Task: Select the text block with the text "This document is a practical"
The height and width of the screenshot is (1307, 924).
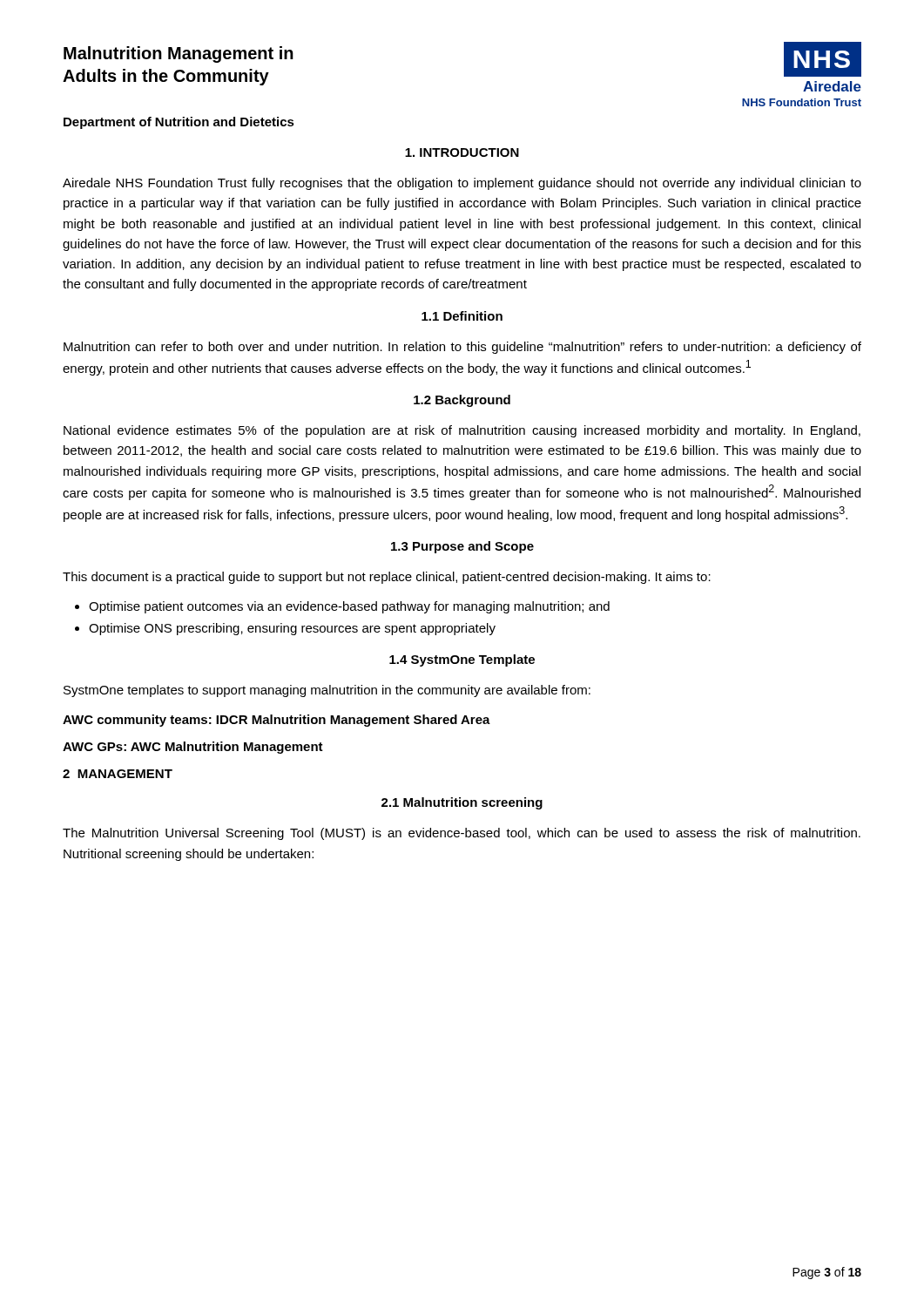Action: click(x=462, y=577)
